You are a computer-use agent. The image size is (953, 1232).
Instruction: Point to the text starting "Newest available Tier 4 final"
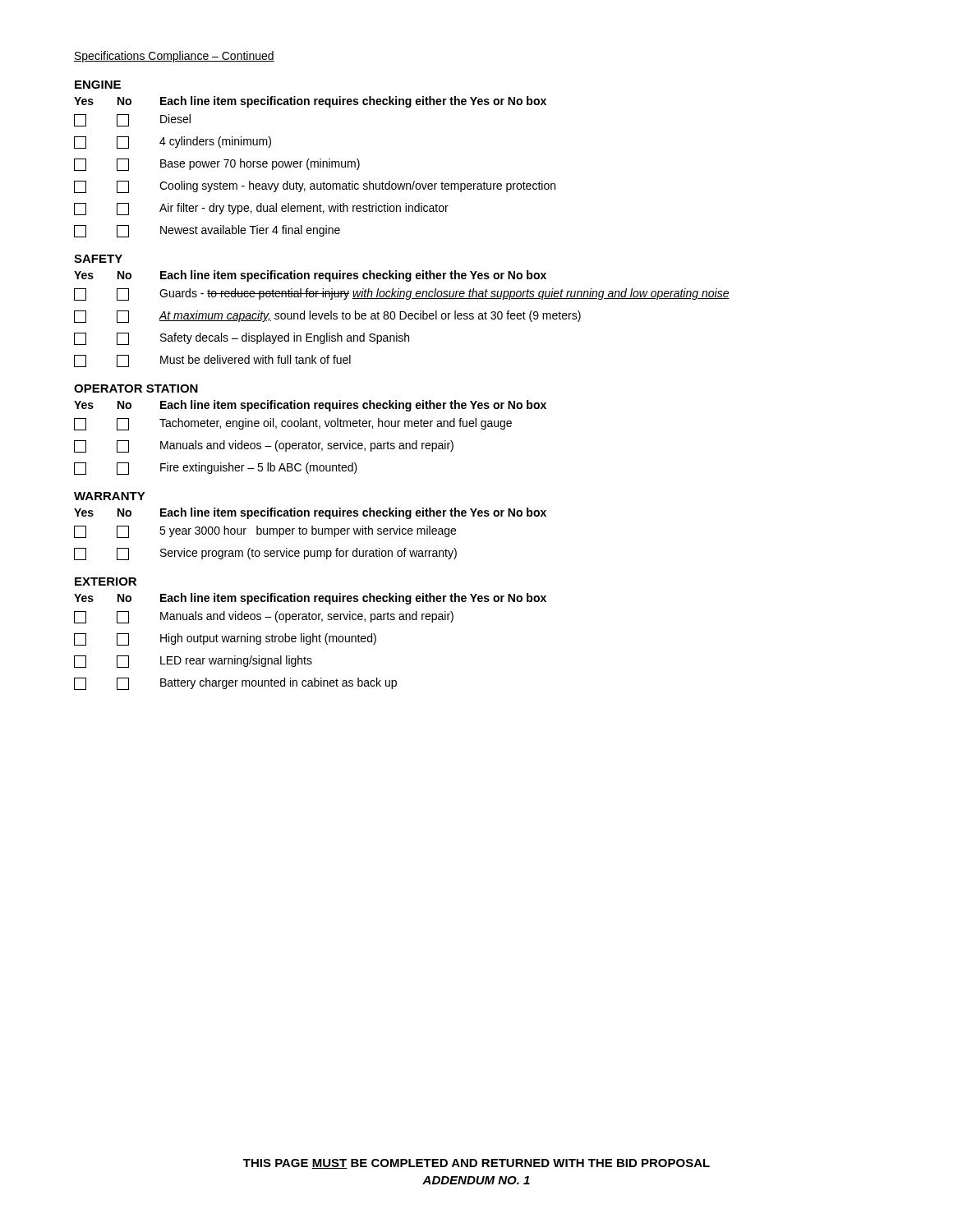(x=207, y=231)
